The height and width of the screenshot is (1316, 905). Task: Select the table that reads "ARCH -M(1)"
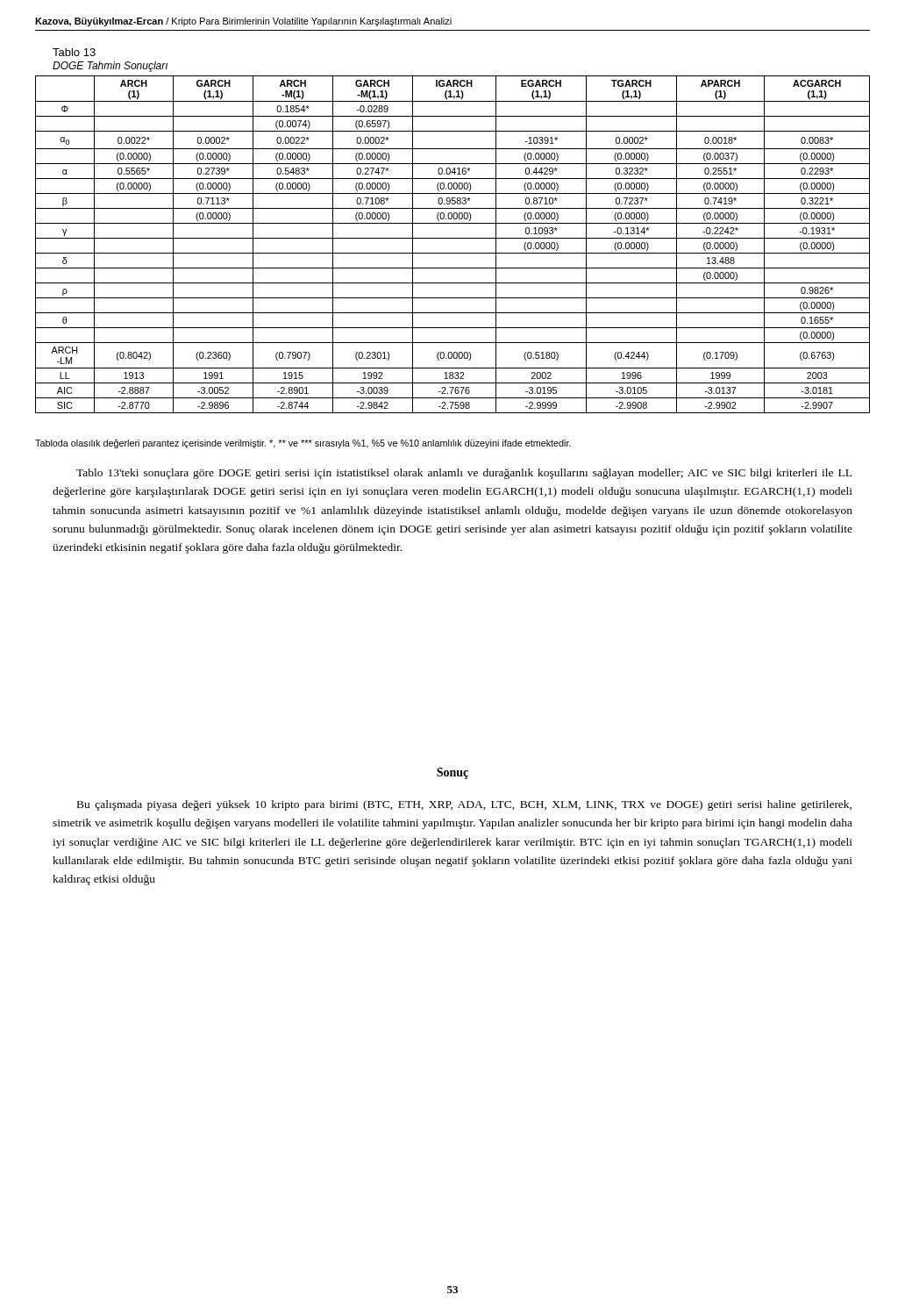(x=452, y=244)
